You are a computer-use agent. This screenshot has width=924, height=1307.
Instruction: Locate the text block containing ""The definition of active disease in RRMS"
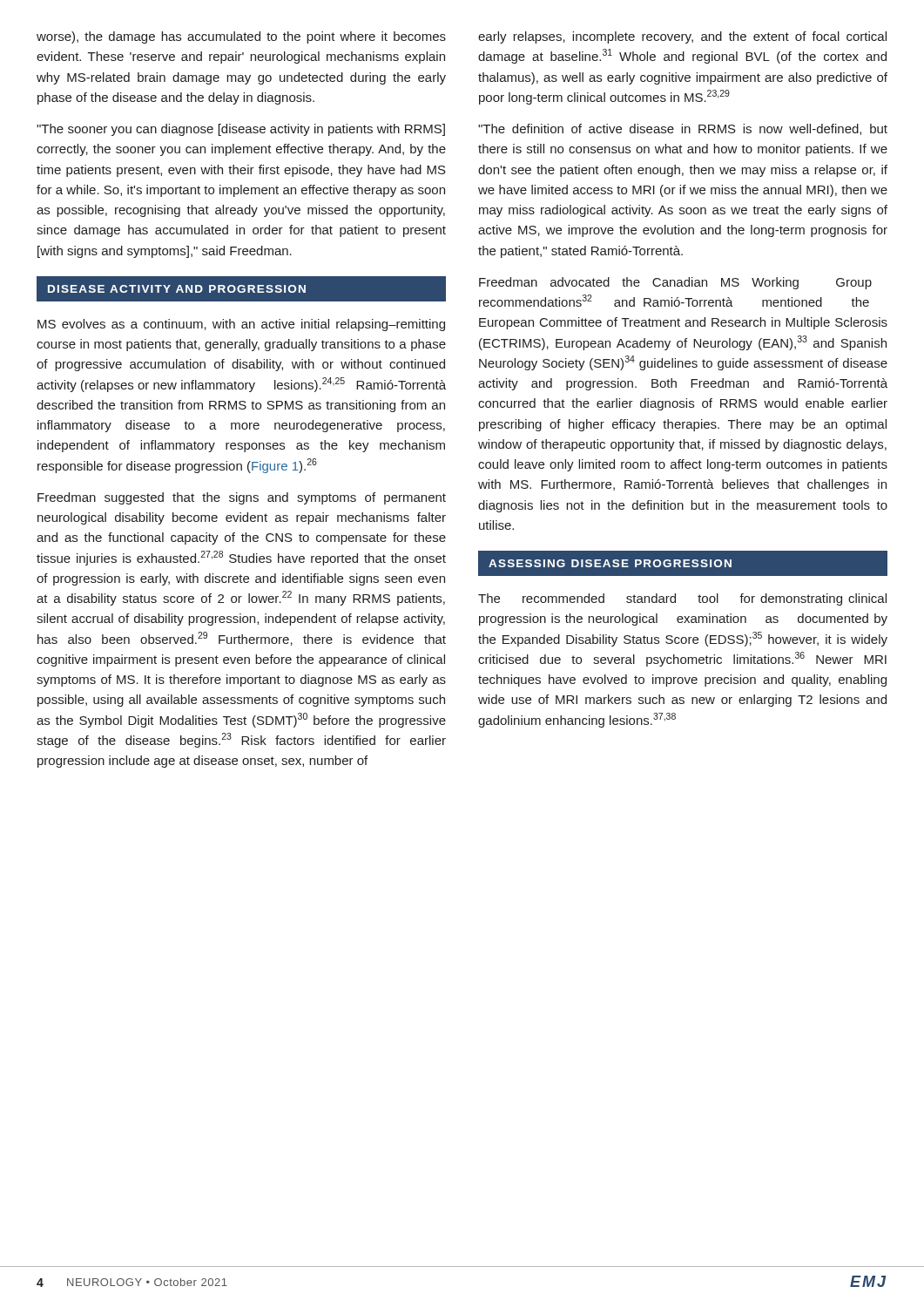click(x=683, y=189)
